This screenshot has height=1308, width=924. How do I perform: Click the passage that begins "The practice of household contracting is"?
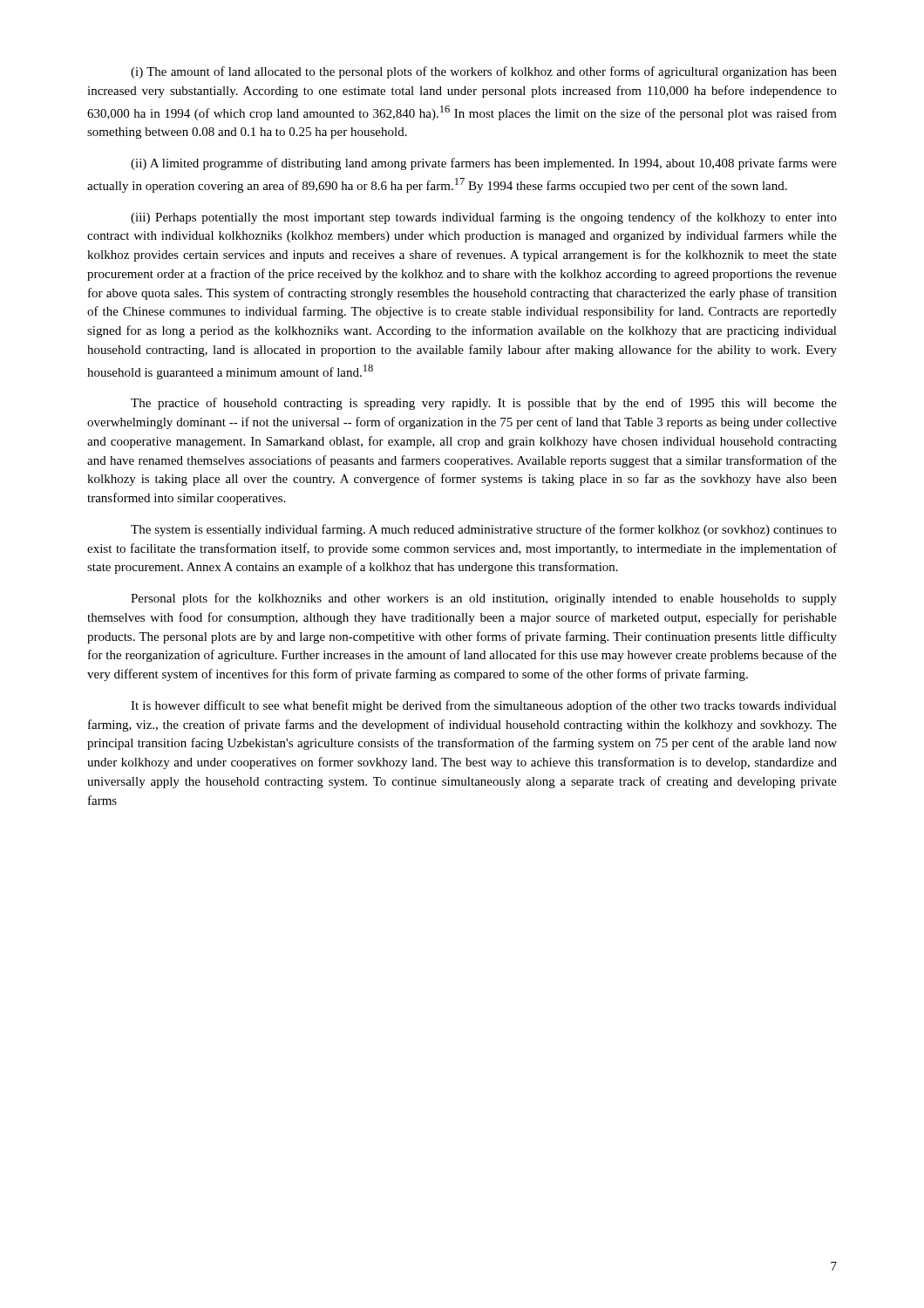(462, 450)
